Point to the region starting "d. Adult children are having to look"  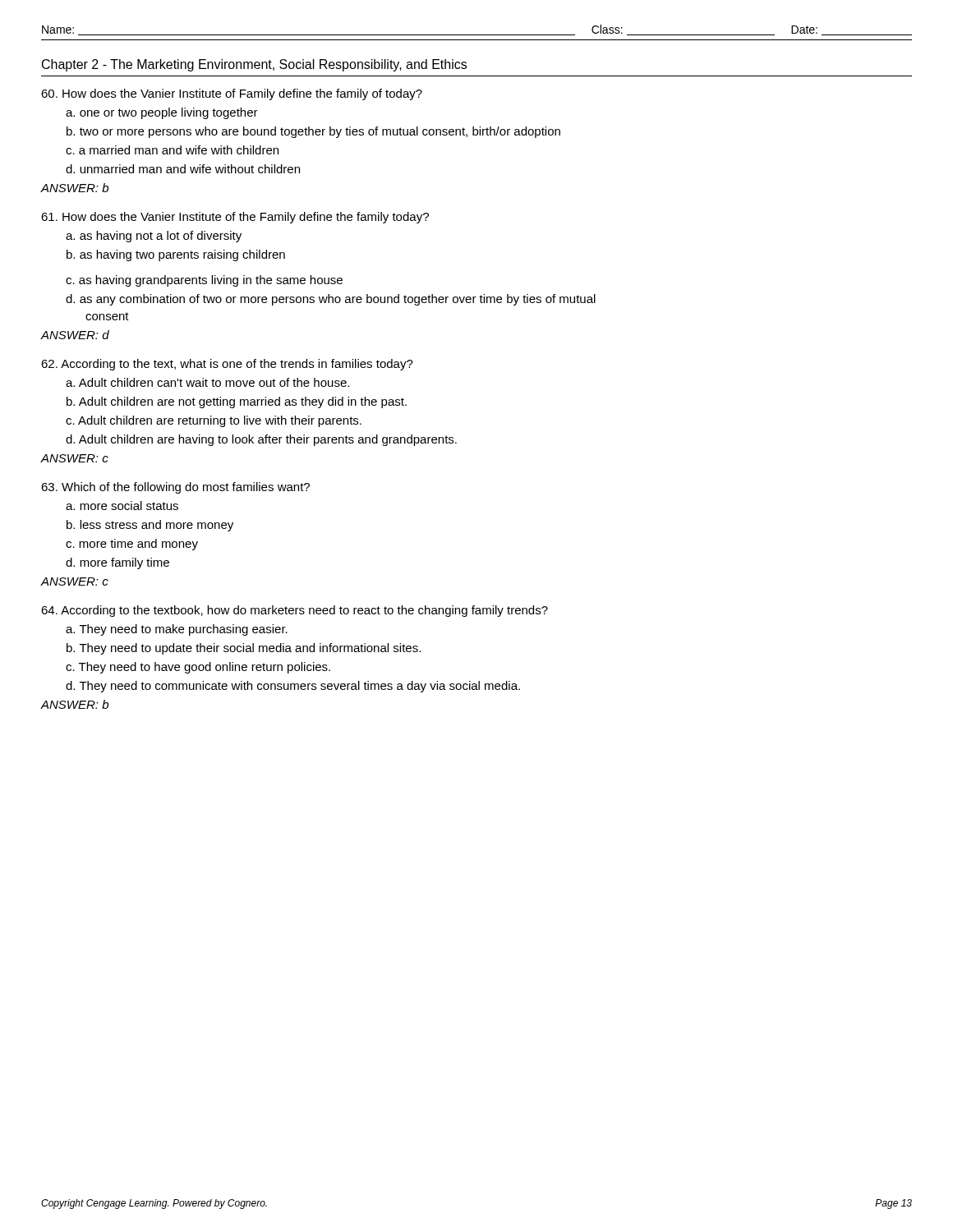pos(262,439)
